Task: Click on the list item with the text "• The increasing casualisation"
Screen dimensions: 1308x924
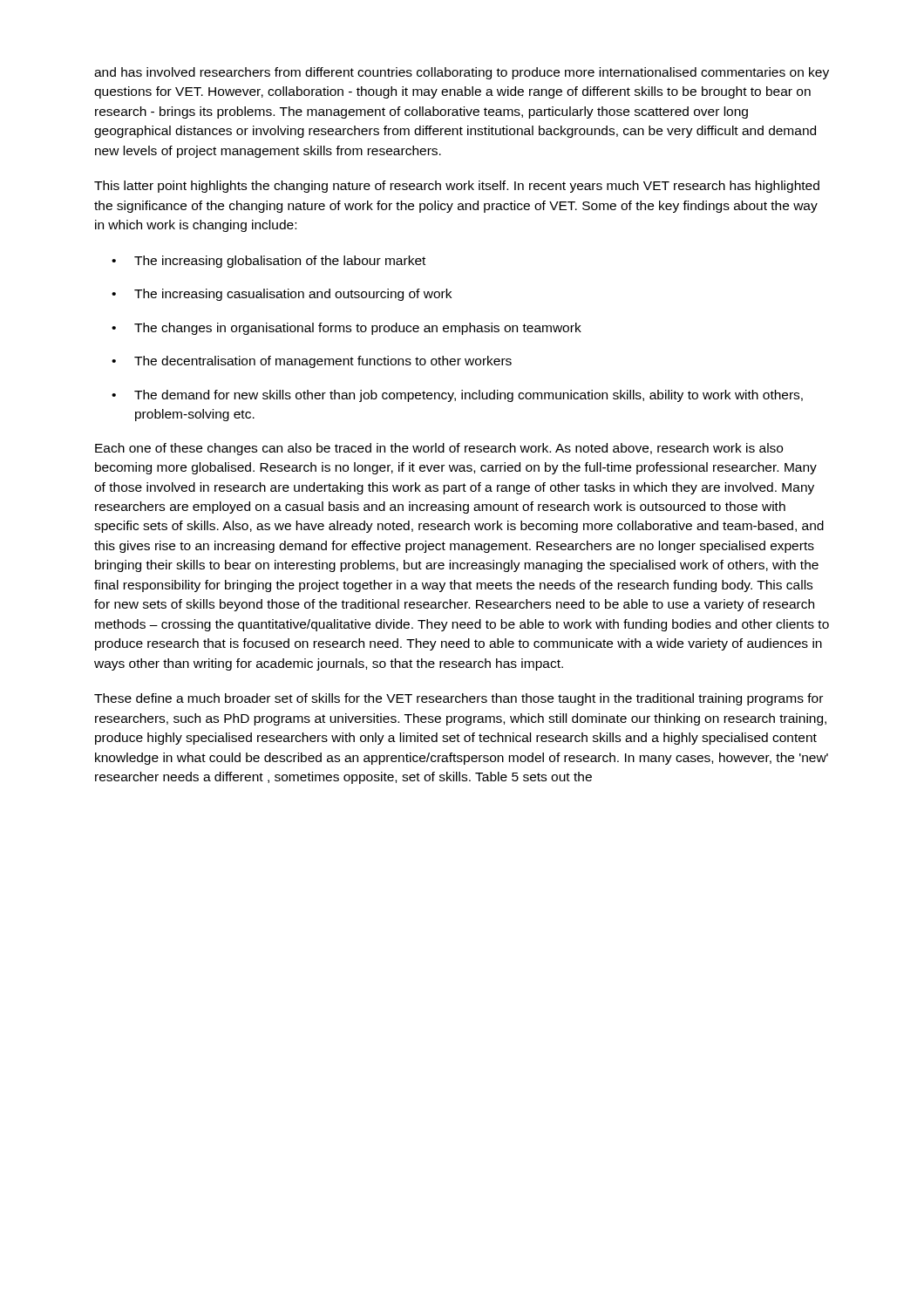Action: point(282,295)
